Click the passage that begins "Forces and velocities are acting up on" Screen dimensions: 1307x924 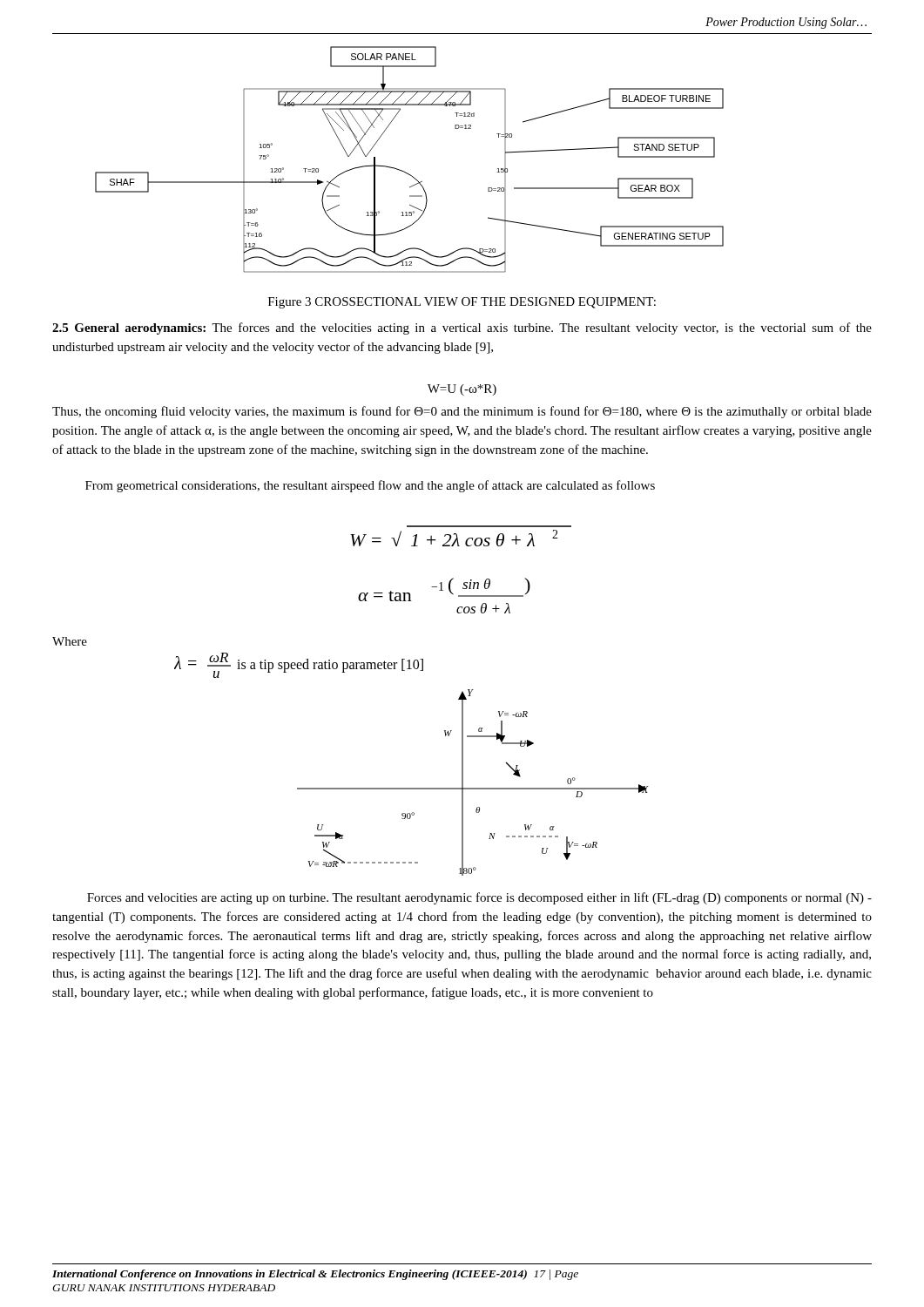click(462, 945)
